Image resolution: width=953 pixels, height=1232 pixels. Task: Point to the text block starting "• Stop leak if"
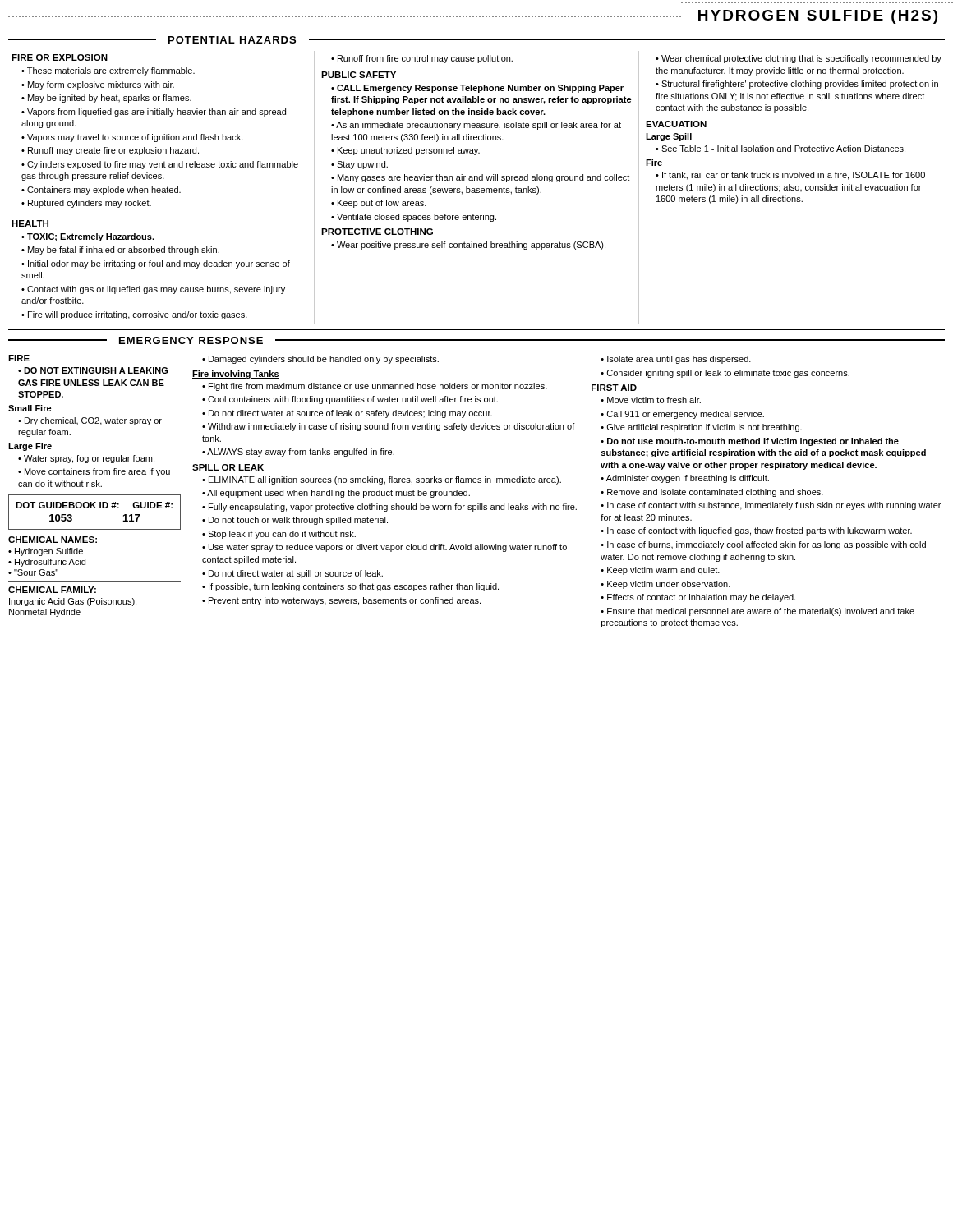pos(279,534)
